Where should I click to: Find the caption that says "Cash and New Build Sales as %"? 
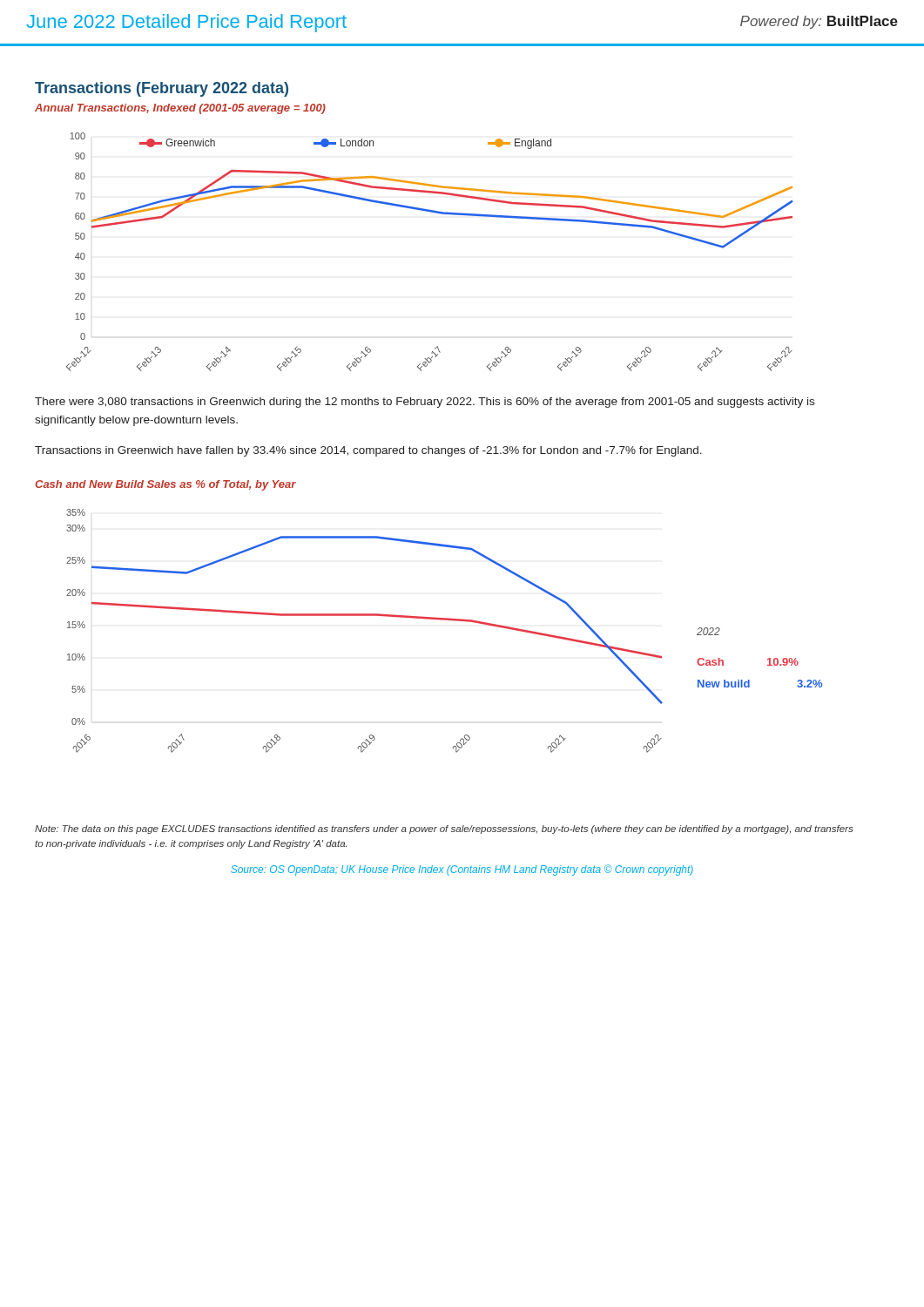click(x=165, y=484)
